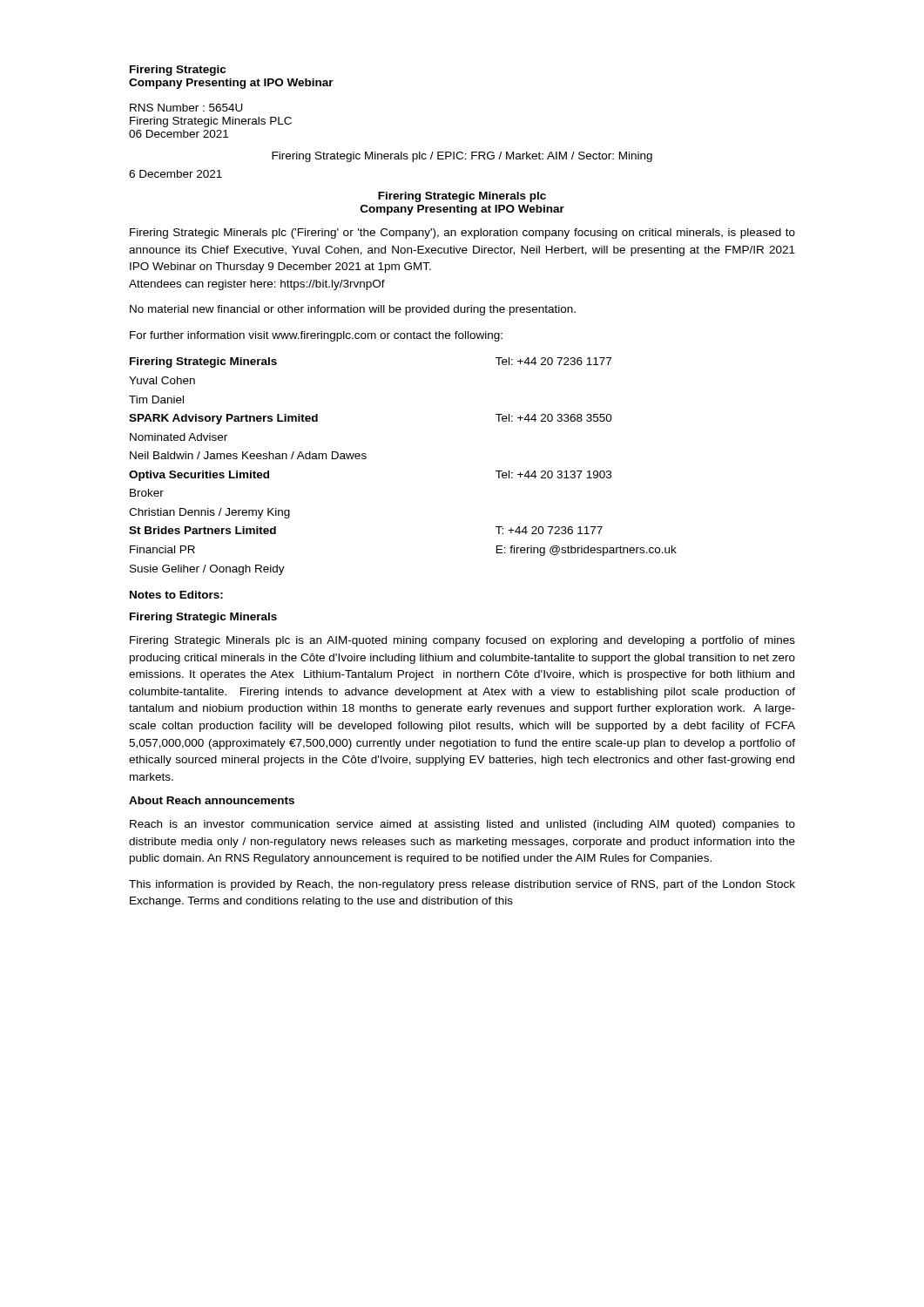Point to the block beginning "This information is provided by Reach, the non-regulatory"
Image resolution: width=924 pixels, height=1307 pixels.
pyautogui.click(x=462, y=893)
